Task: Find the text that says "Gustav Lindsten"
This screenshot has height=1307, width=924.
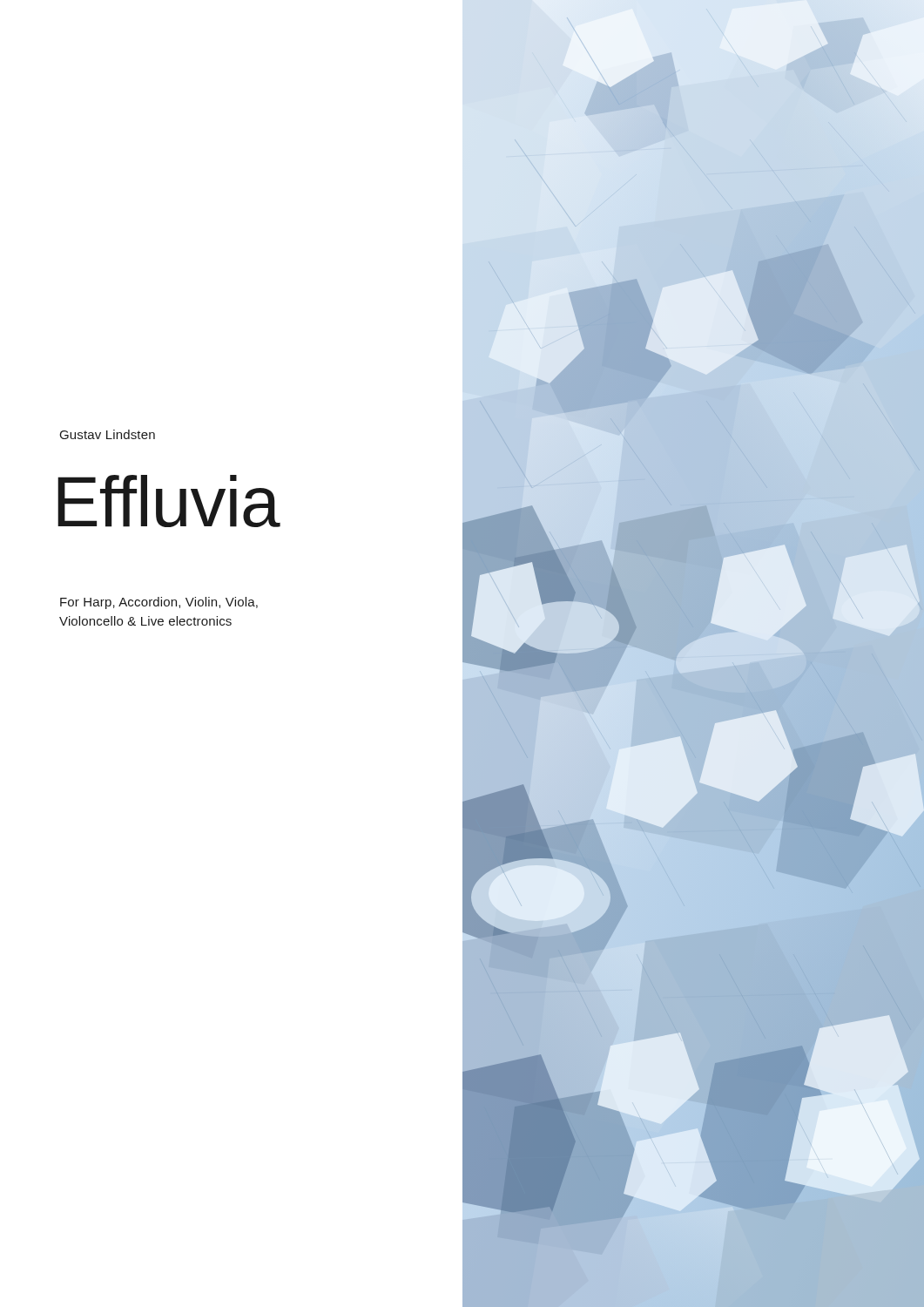Action: pos(107,434)
